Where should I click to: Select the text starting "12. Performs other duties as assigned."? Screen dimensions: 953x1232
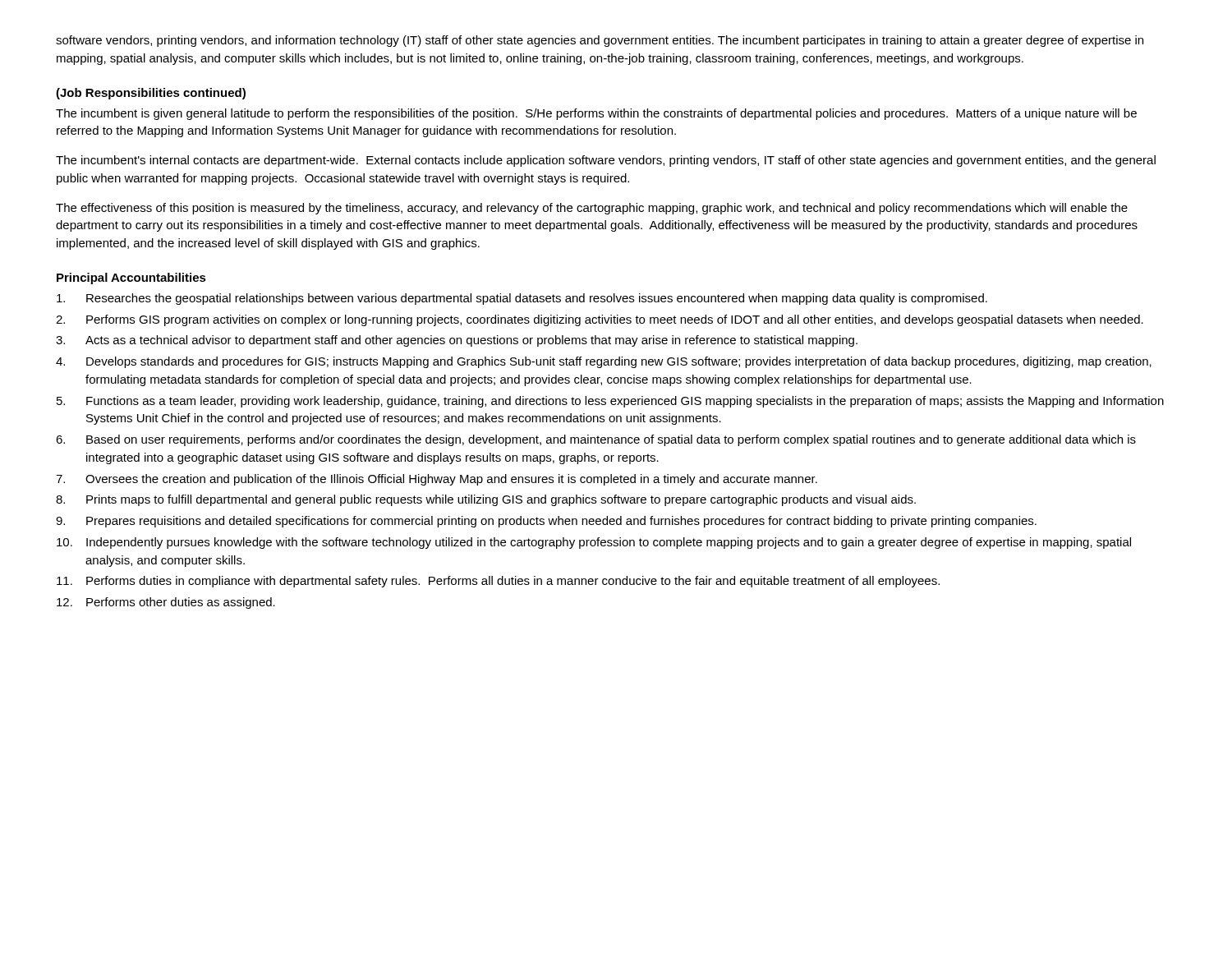[x=166, y=603]
